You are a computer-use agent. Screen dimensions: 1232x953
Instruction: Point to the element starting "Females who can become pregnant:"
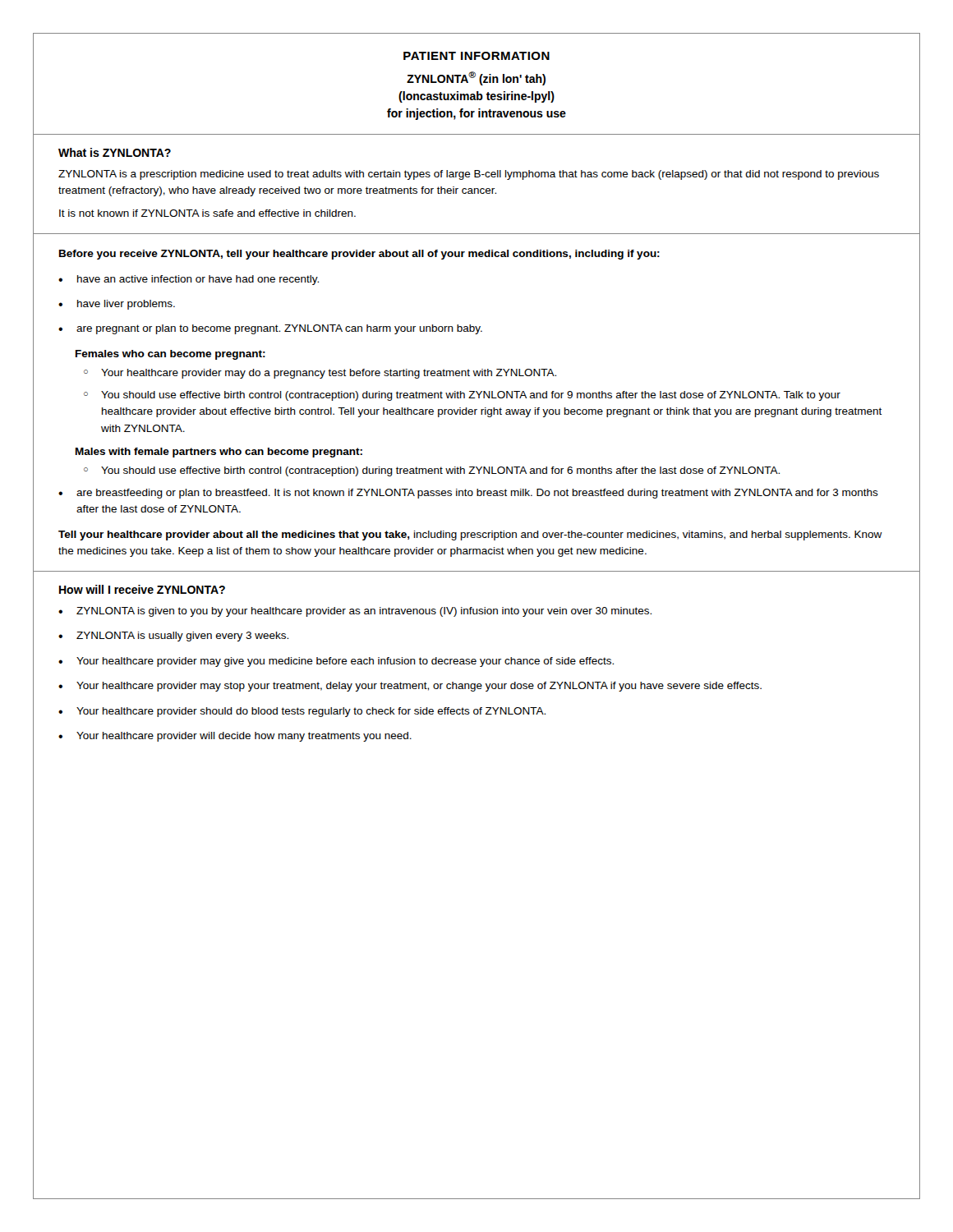click(x=170, y=353)
